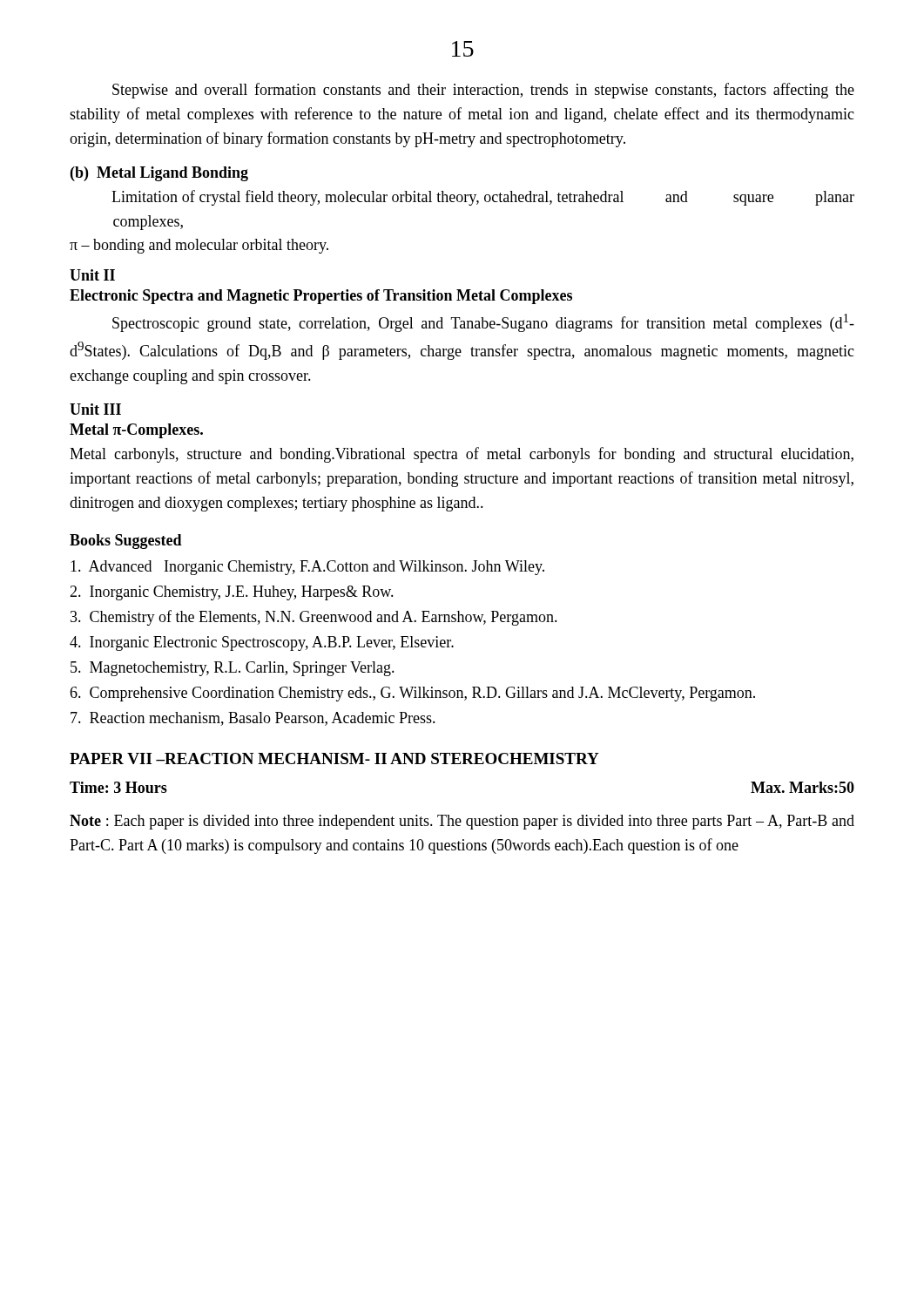Locate the text block starting "6. Comprehensive Coordination Chemistry eds., G."
The width and height of the screenshot is (924, 1307).
tap(413, 692)
